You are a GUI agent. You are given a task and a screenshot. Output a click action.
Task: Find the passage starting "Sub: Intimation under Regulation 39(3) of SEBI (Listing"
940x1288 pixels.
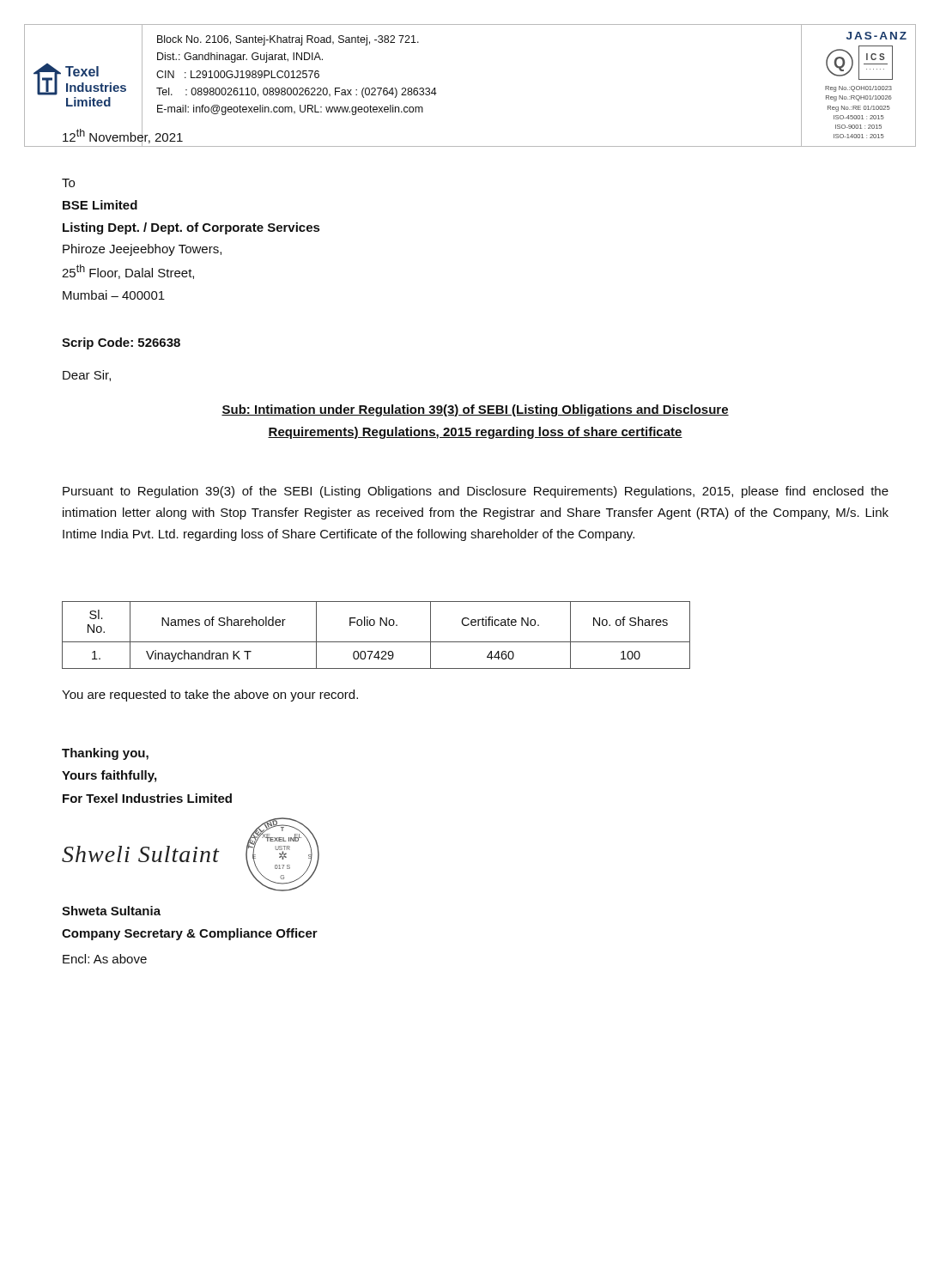click(x=475, y=420)
